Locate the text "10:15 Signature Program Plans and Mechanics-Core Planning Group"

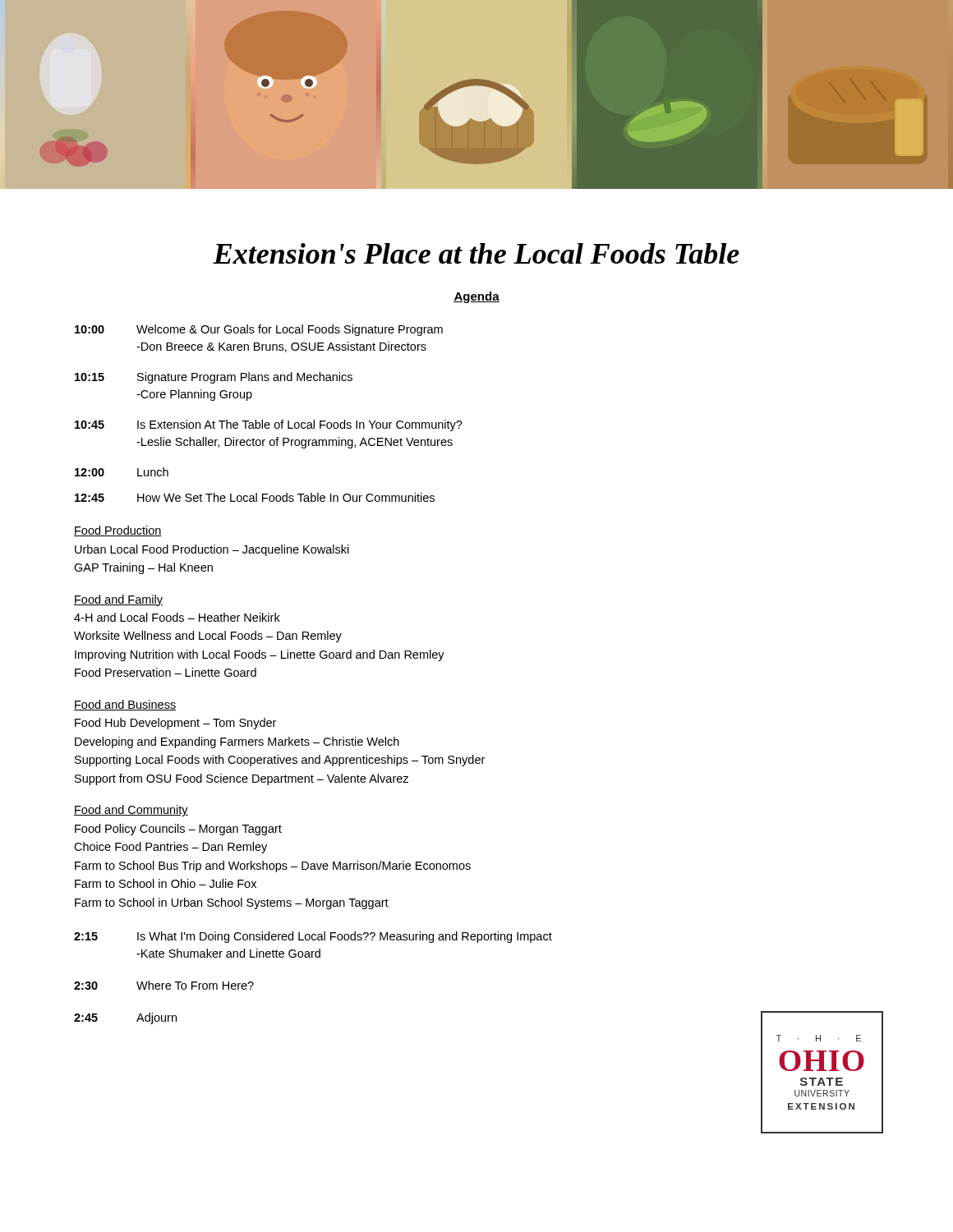[x=213, y=386]
